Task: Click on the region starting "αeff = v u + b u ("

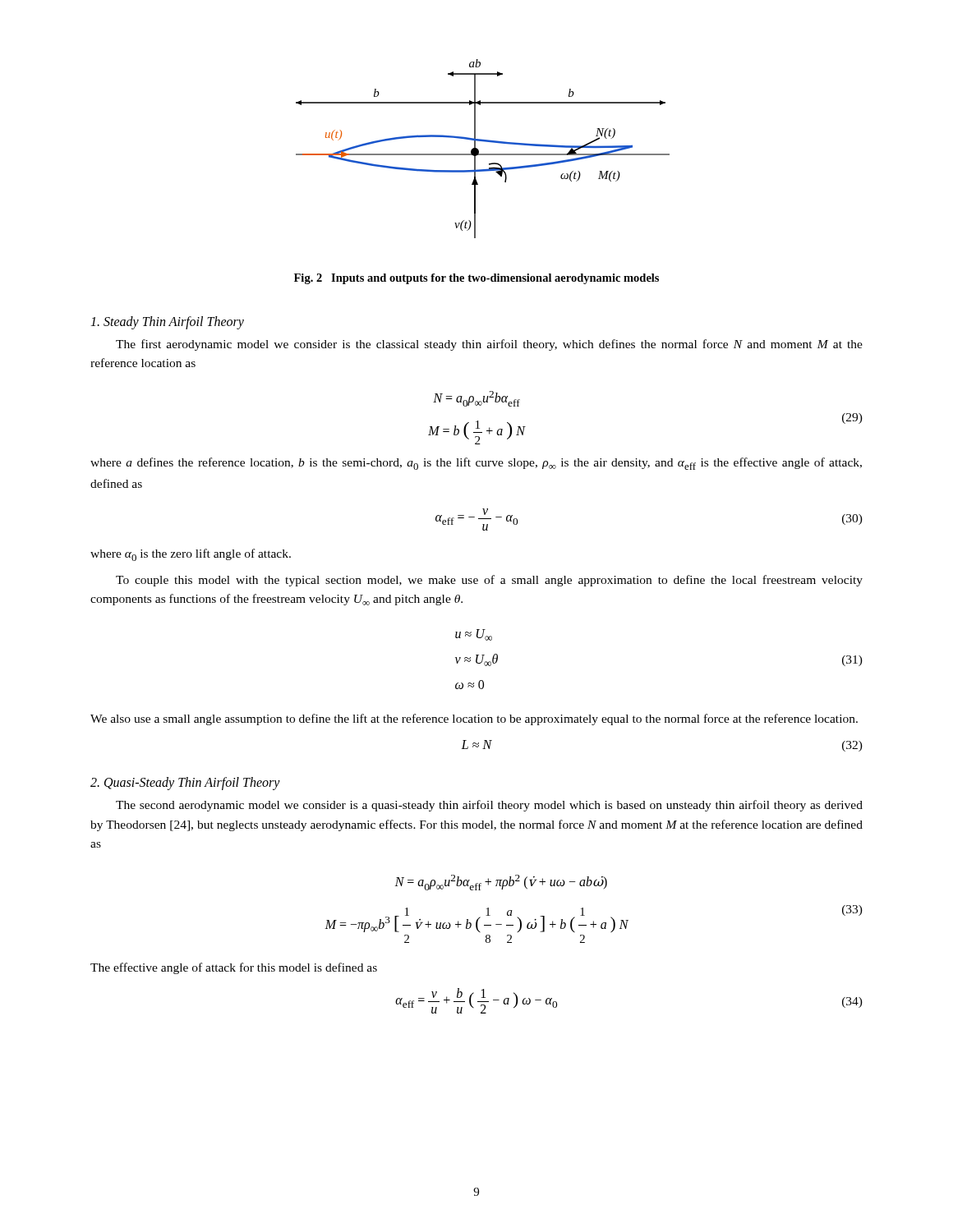Action: (470, 1001)
